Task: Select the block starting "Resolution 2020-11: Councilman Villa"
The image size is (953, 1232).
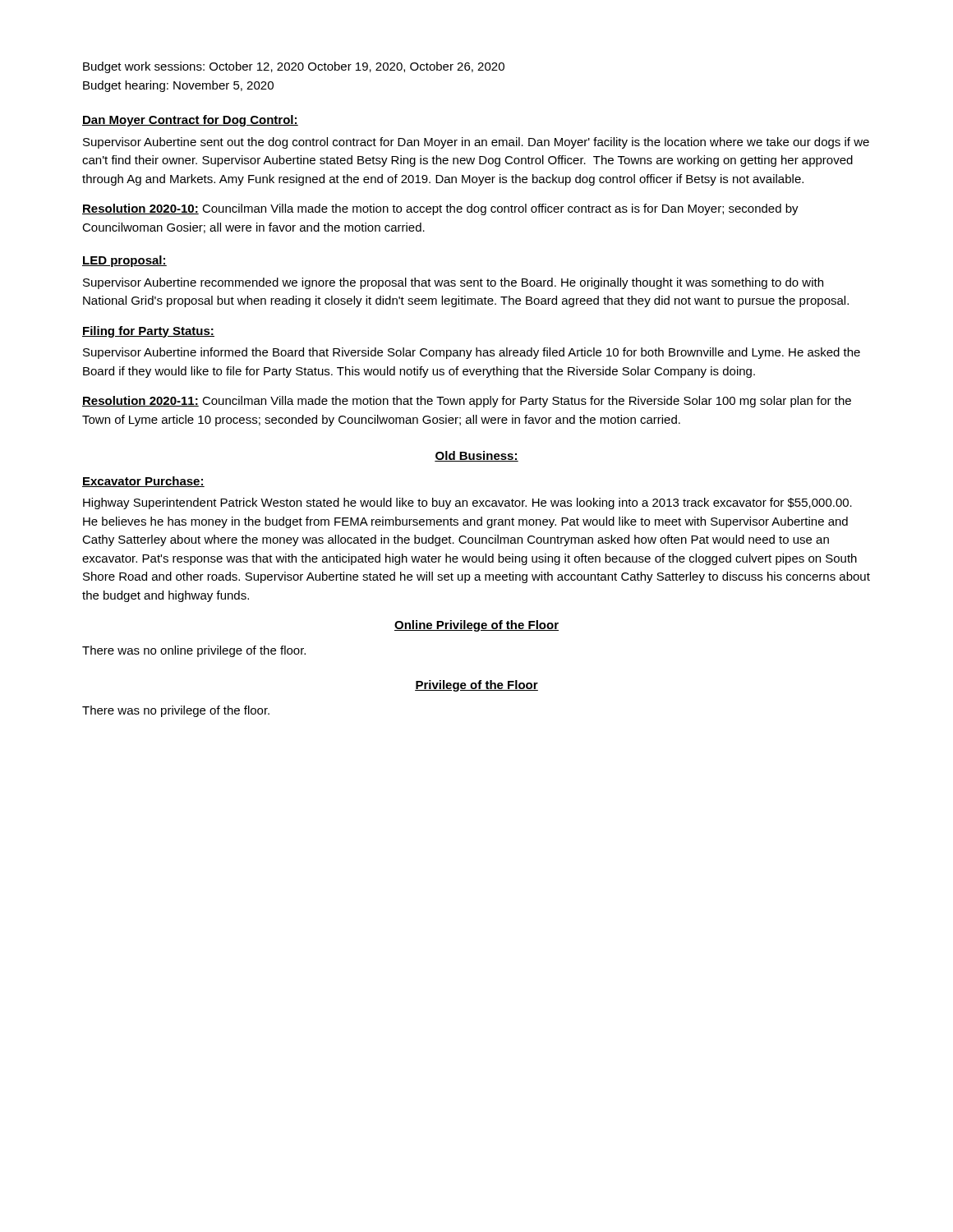Action: tap(467, 410)
